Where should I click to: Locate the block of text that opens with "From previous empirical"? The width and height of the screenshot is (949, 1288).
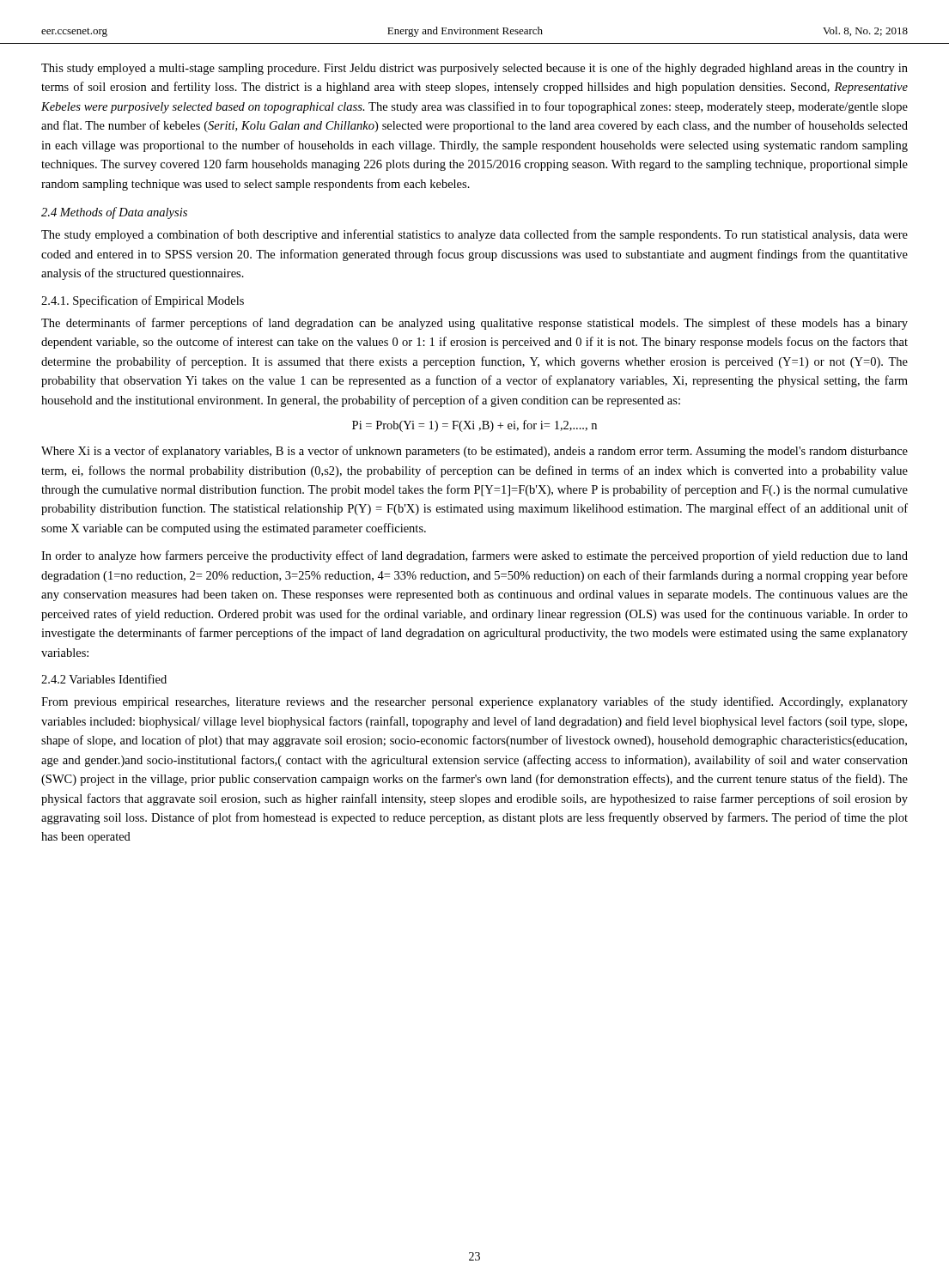(x=474, y=769)
